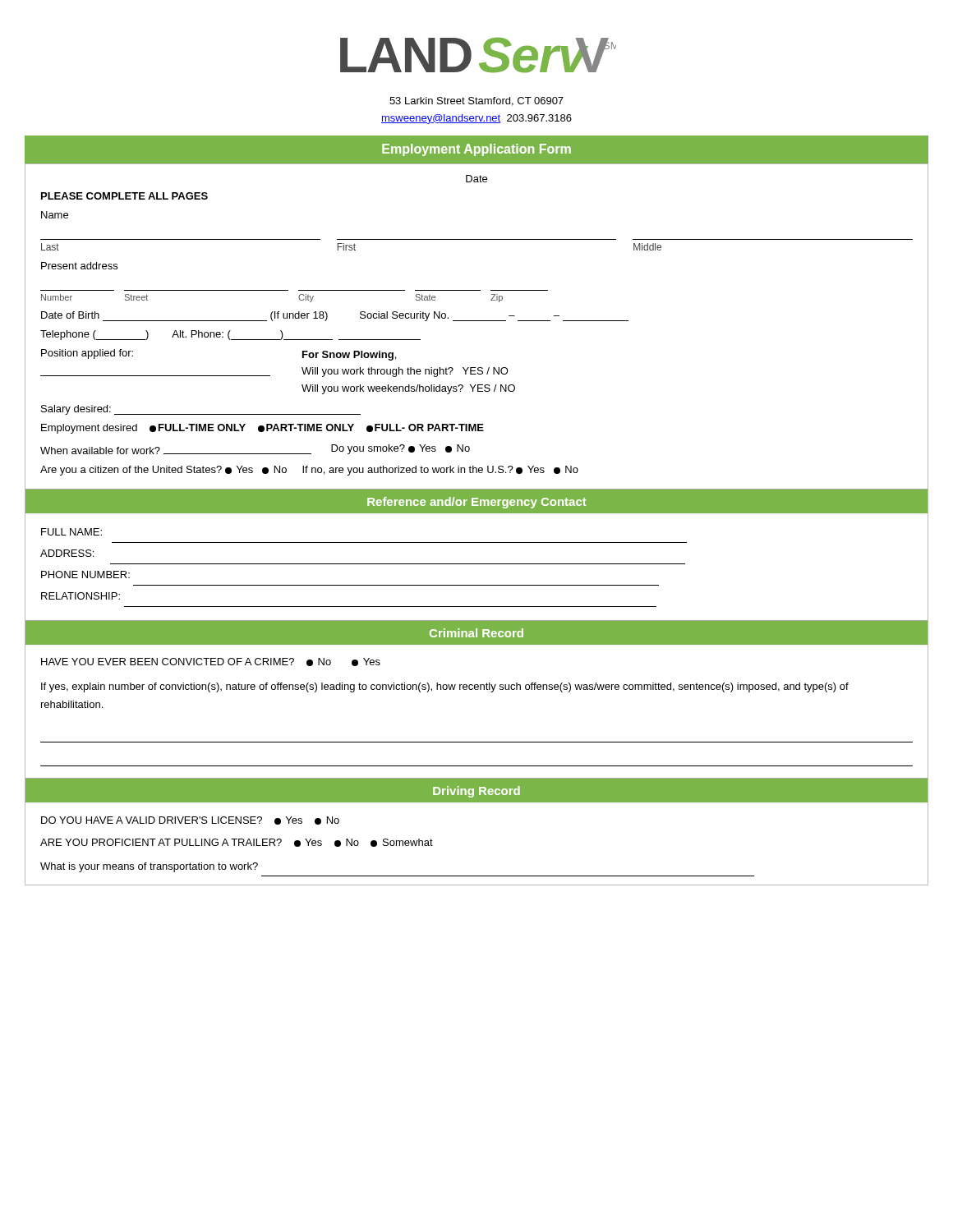Locate the passage starting "53 Larkin Street Stamford, CT 06907"
The width and height of the screenshot is (953, 1232).
tap(476, 109)
